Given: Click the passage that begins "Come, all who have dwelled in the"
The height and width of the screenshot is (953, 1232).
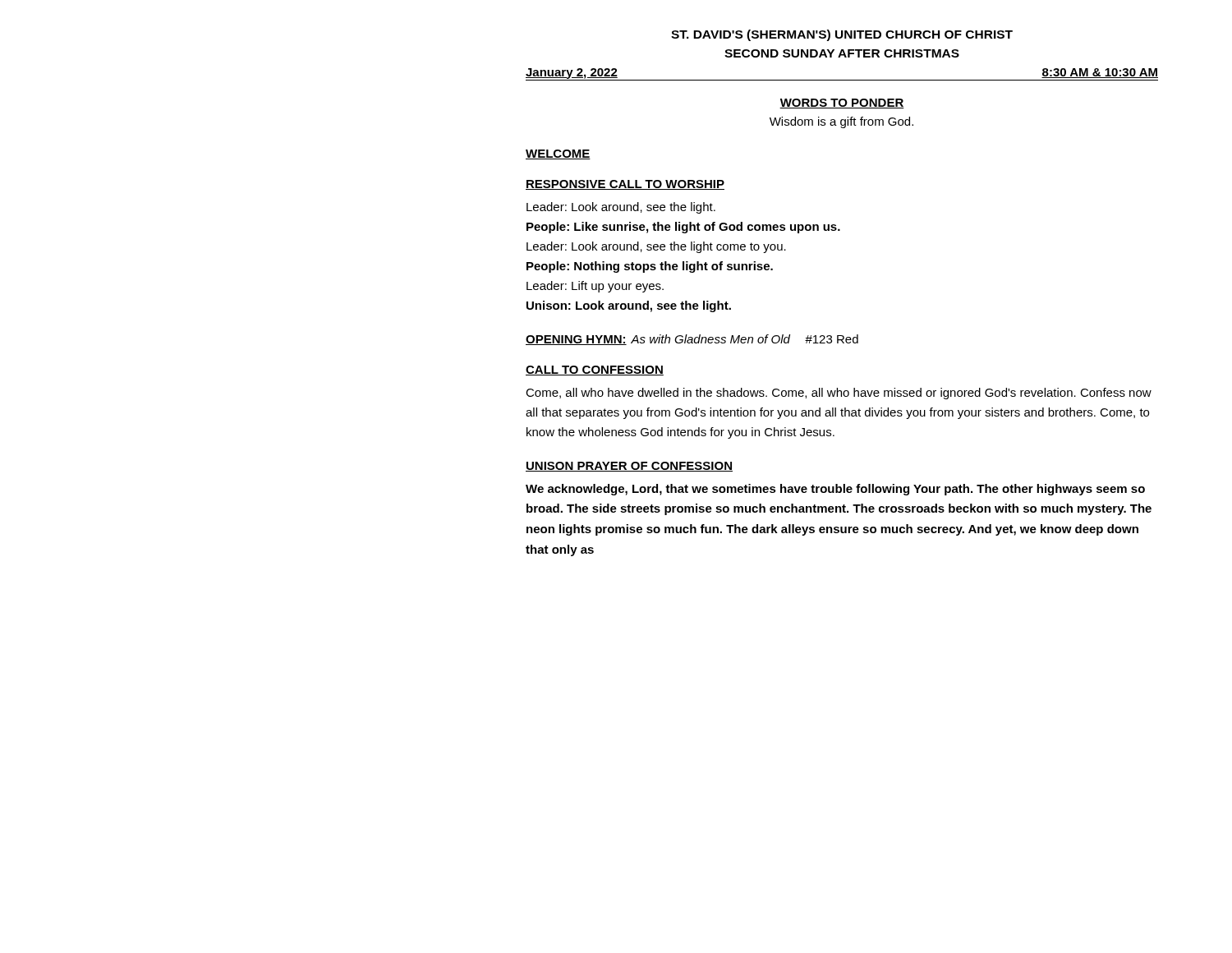Looking at the screenshot, I should [842, 412].
